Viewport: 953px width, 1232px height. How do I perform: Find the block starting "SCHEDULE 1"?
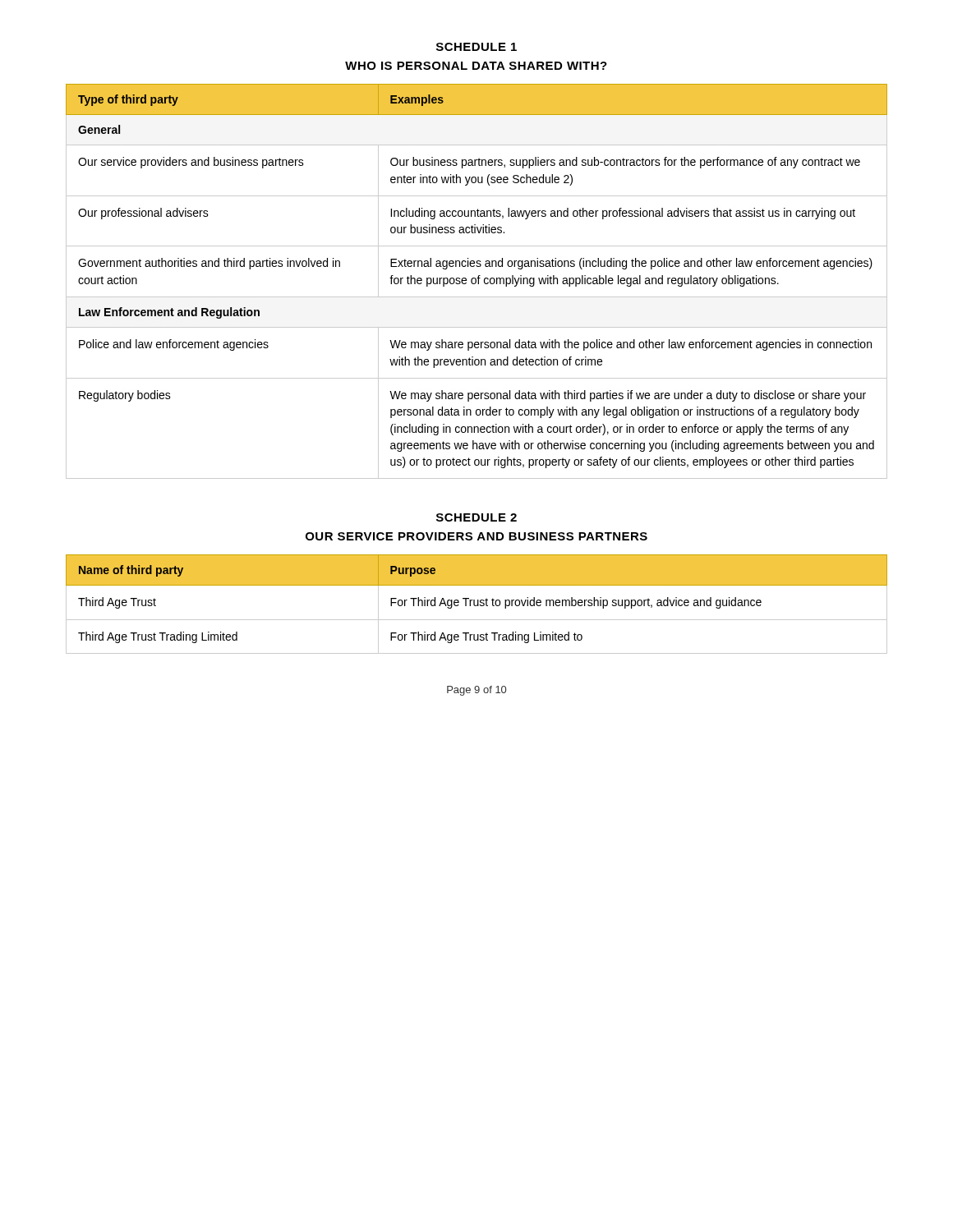click(476, 46)
